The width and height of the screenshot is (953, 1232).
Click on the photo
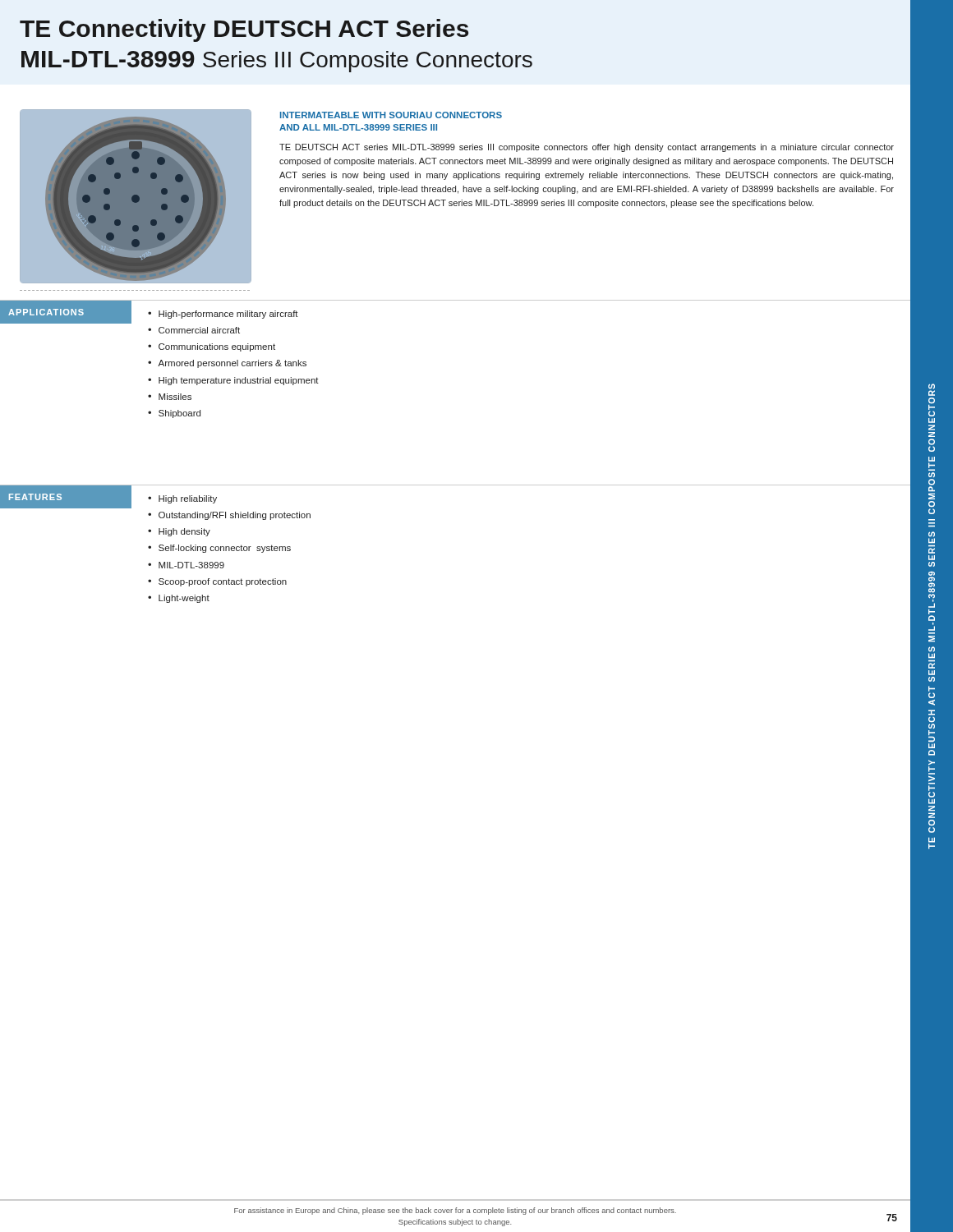pos(136,200)
